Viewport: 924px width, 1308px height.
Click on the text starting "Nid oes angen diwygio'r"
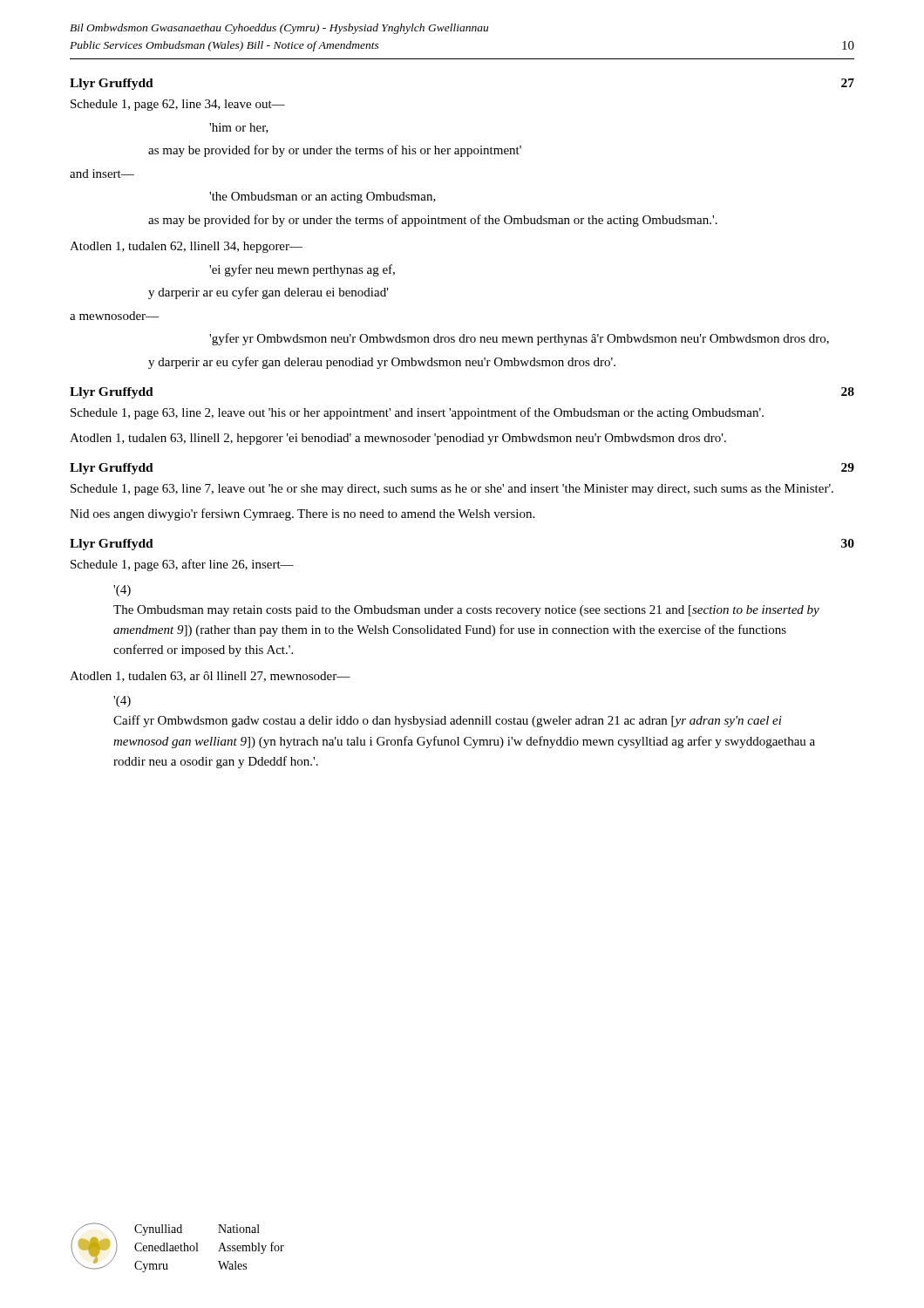coord(303,513)
